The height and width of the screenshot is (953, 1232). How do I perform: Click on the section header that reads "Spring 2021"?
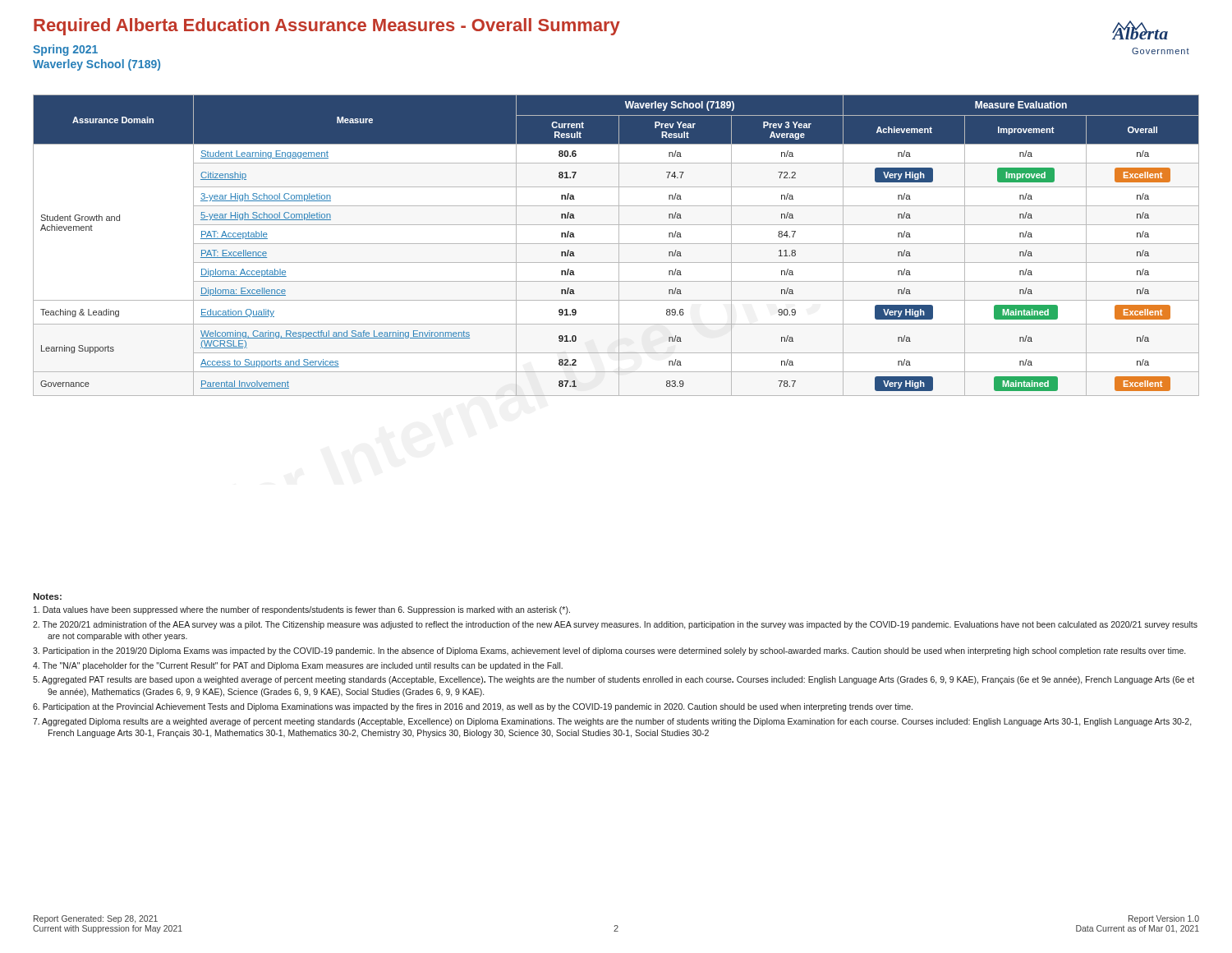tap(64, 50)
